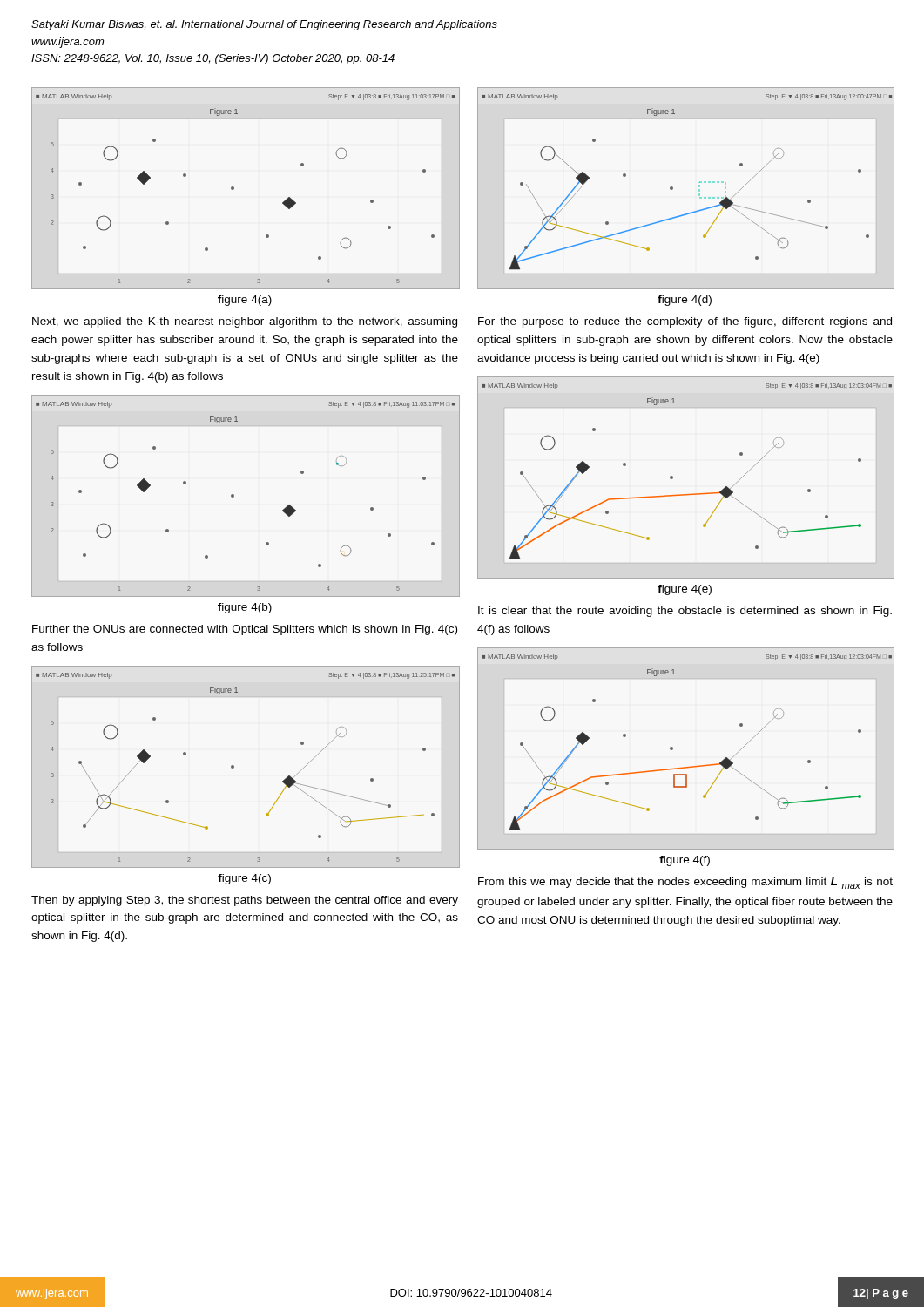Locate the text starting "Next, we applied"
Image resolution: width=924 pixels, height=1307 pixels.
[x=245, y=348]
